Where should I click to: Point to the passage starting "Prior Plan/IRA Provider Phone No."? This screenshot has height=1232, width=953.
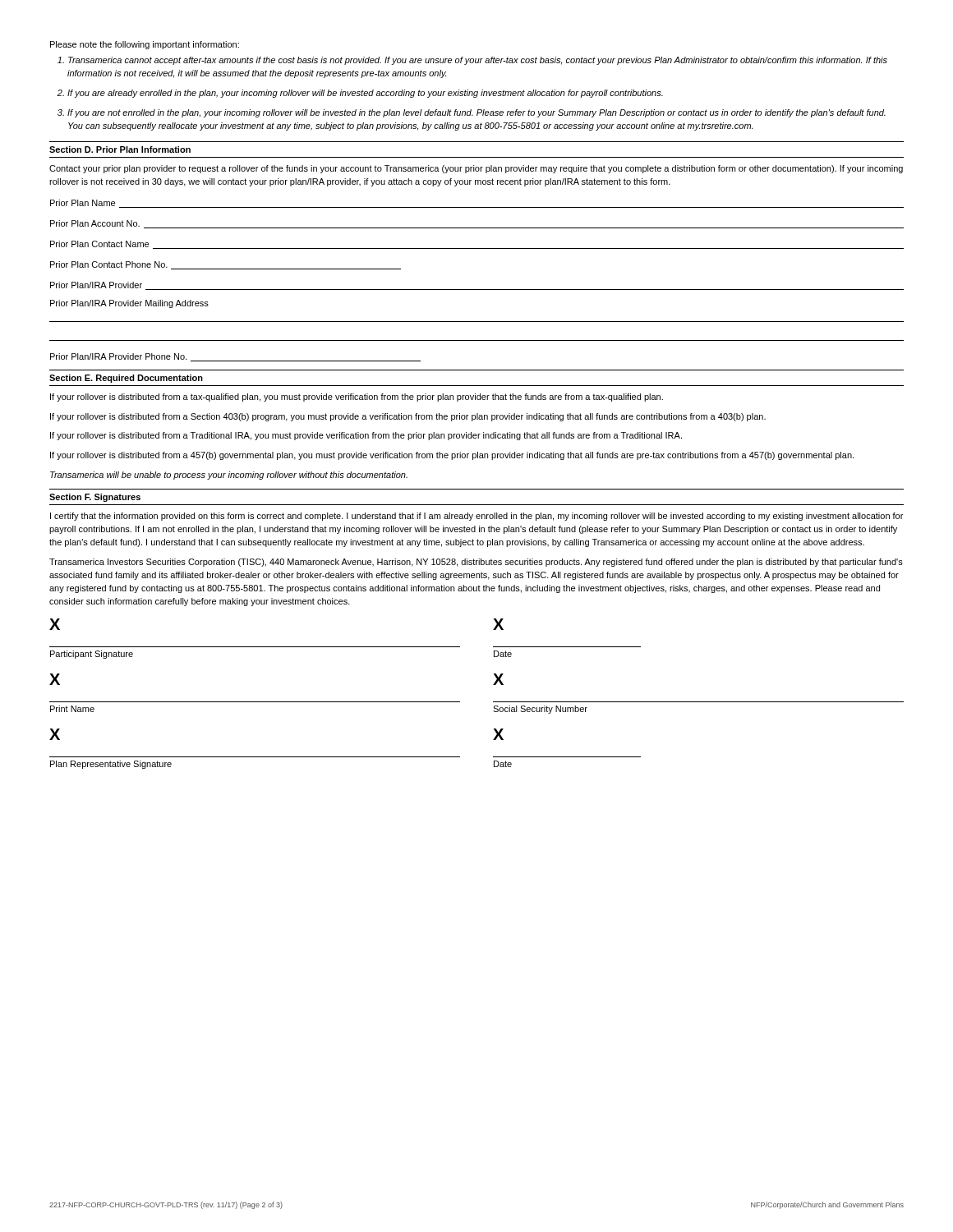[235, 355]
